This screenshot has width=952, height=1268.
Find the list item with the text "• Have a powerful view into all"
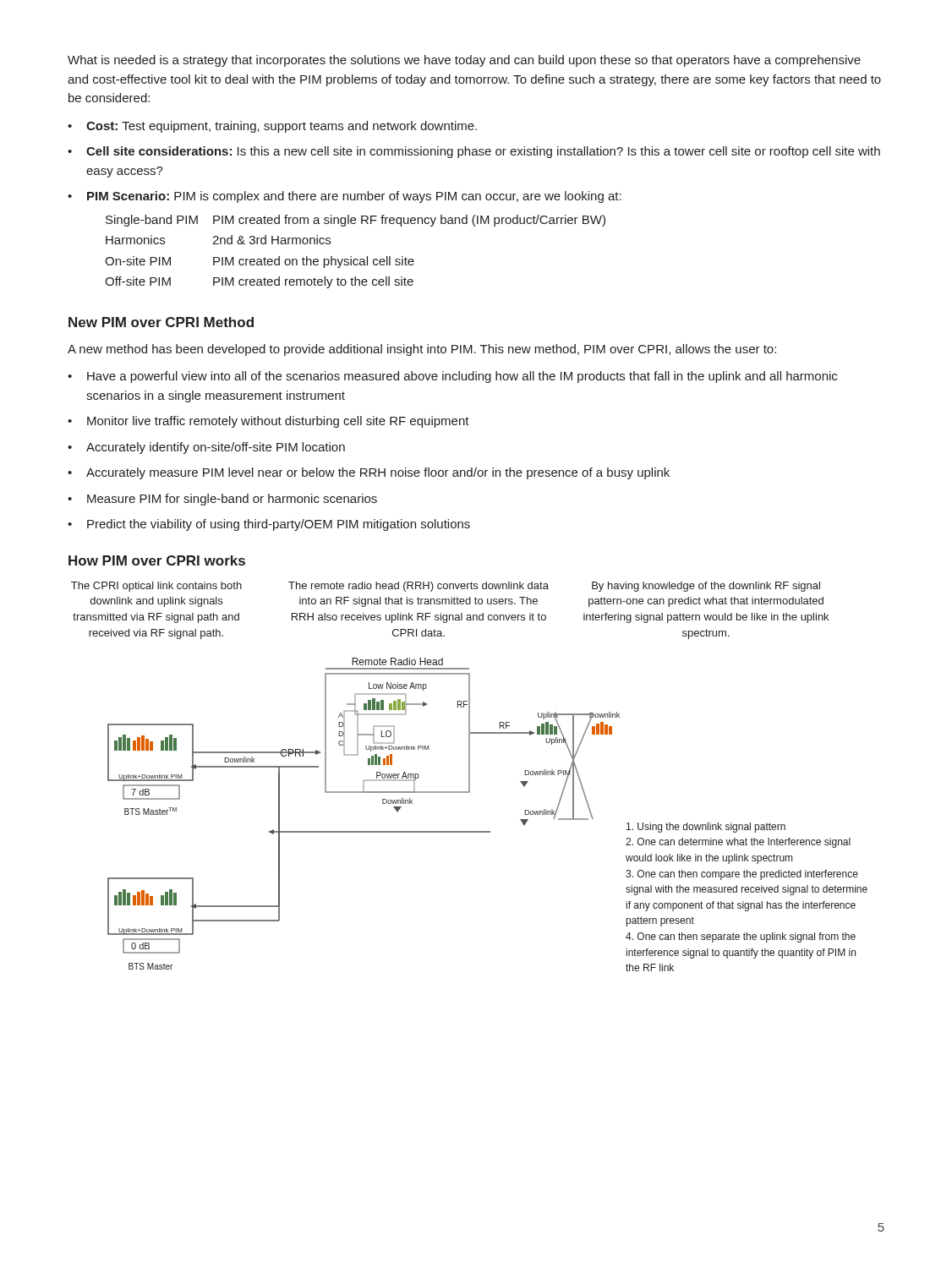[476, 386]
